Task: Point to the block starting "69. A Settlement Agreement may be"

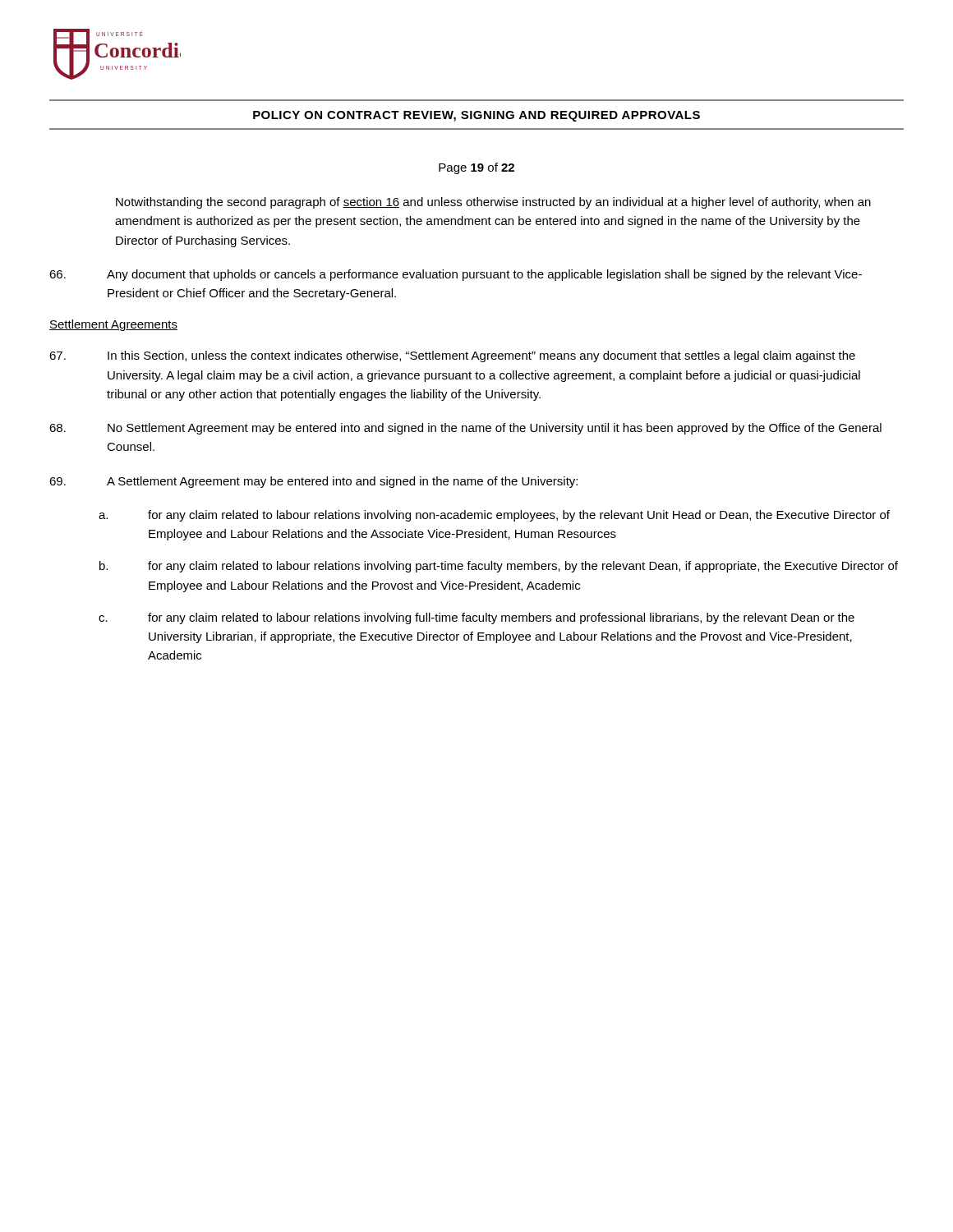Action: [476, 481]
